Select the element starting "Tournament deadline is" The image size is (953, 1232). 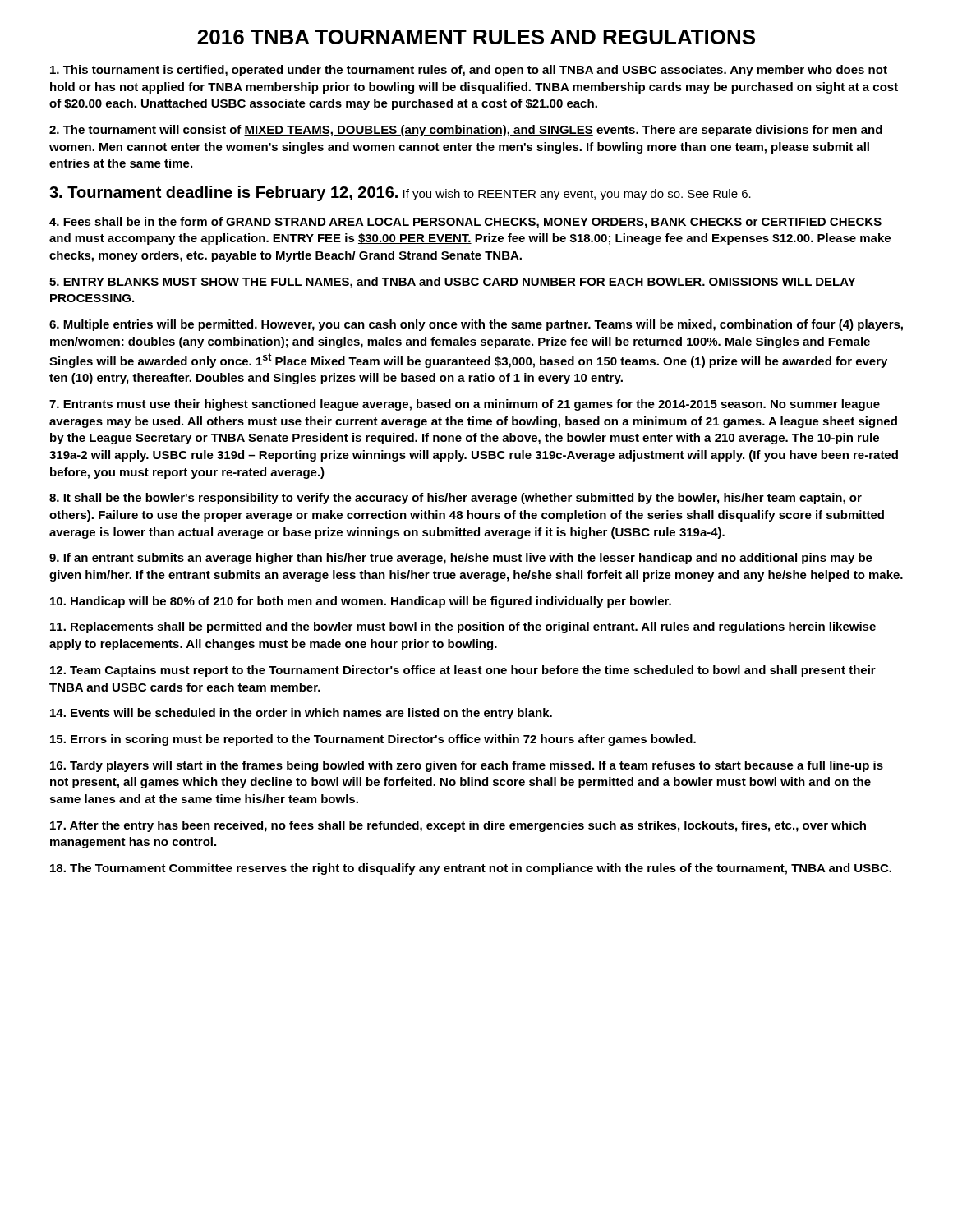[x=400, y=192]
